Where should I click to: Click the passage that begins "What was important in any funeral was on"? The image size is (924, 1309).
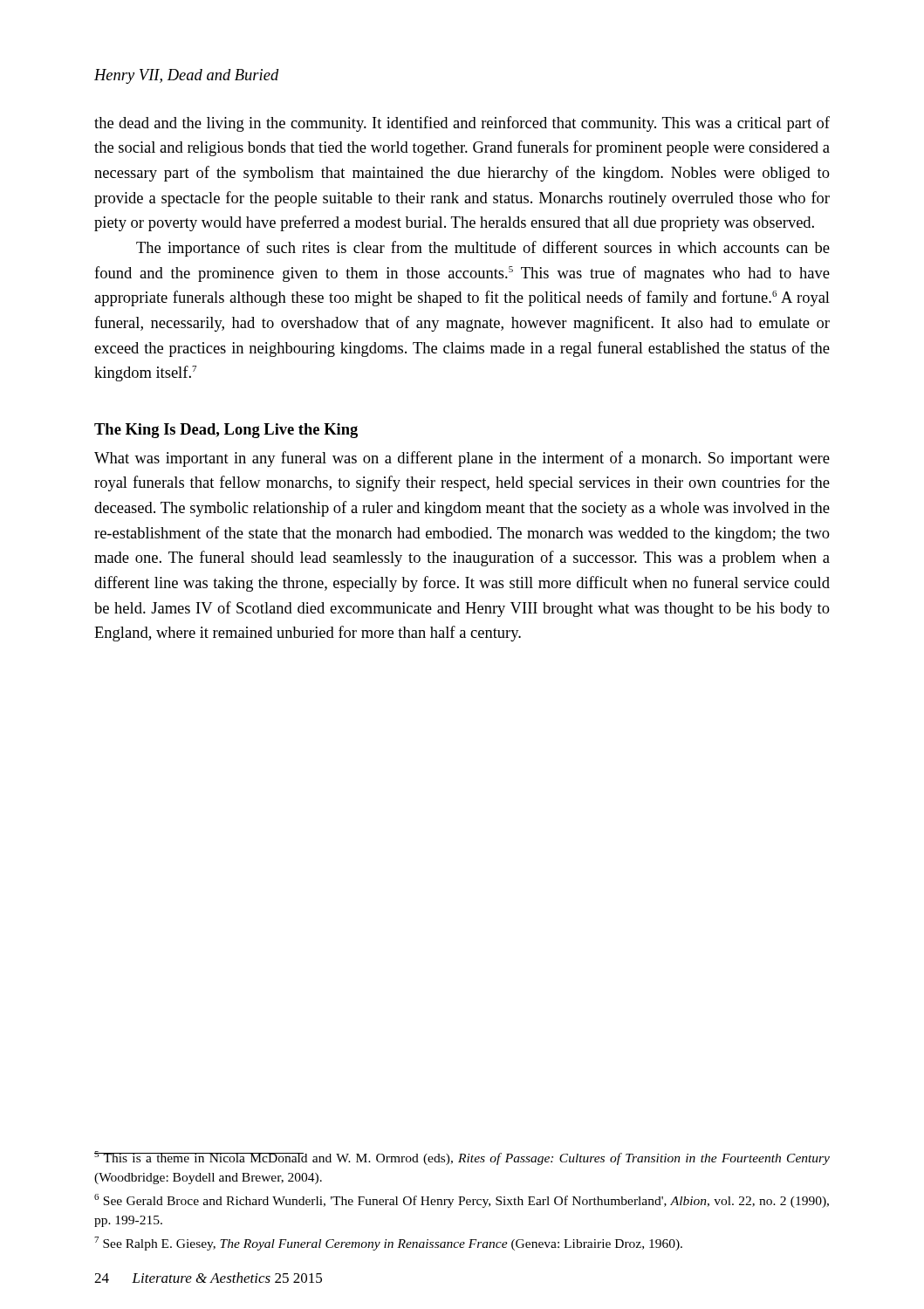pos(462,546)
